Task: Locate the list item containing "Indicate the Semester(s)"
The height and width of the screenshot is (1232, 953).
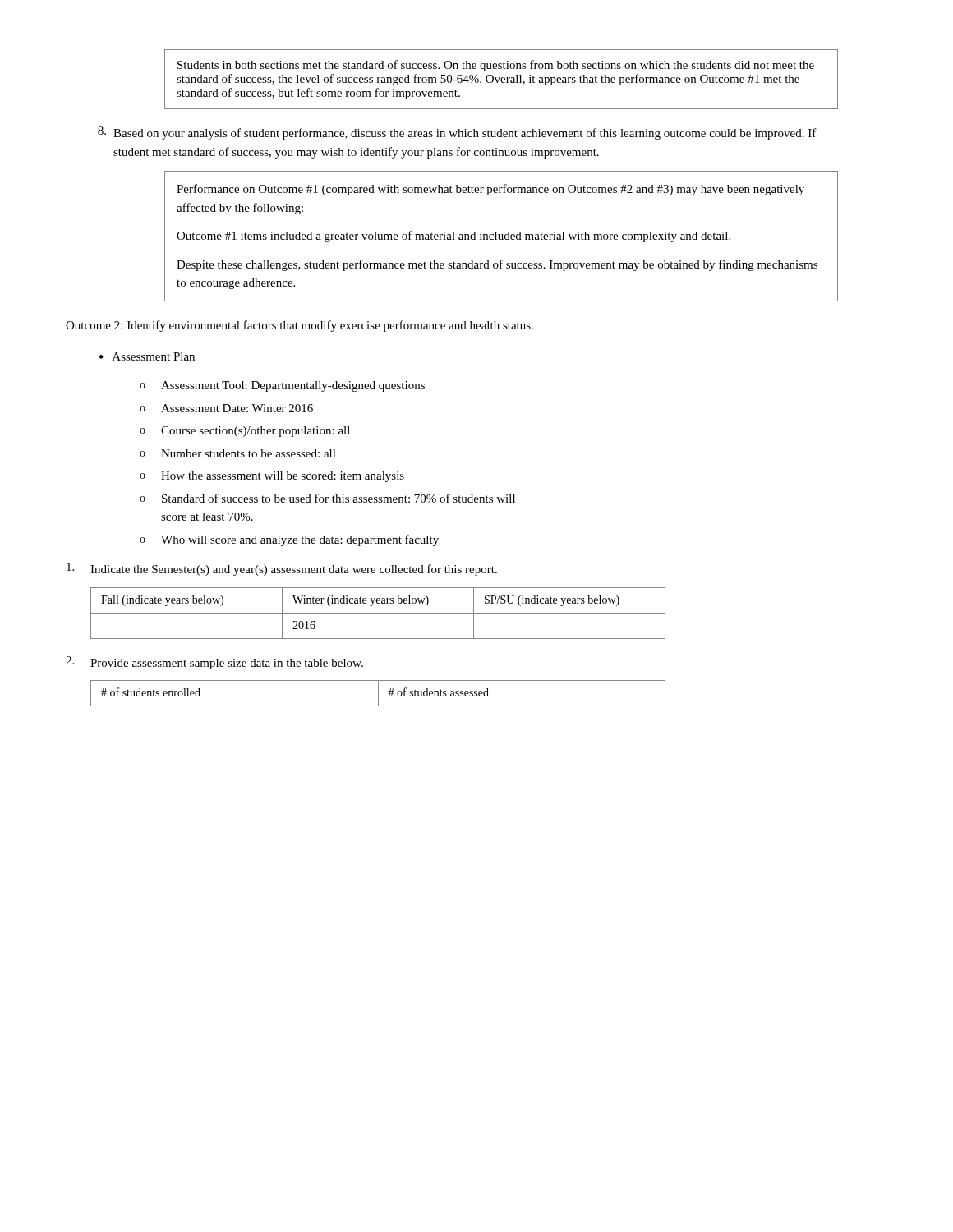Action: click(282, 570)
